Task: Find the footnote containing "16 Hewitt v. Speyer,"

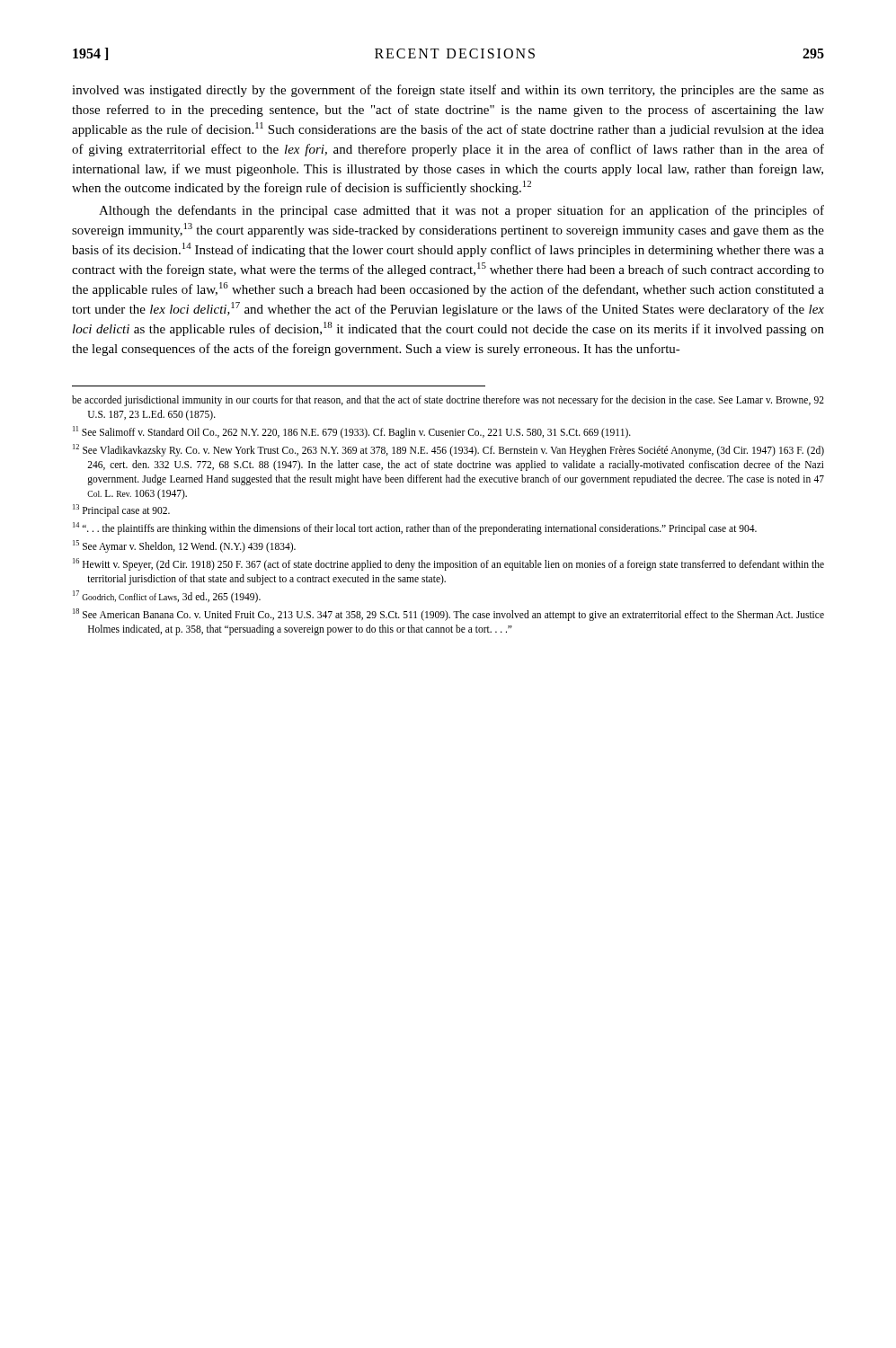Action: coord(448,572)
